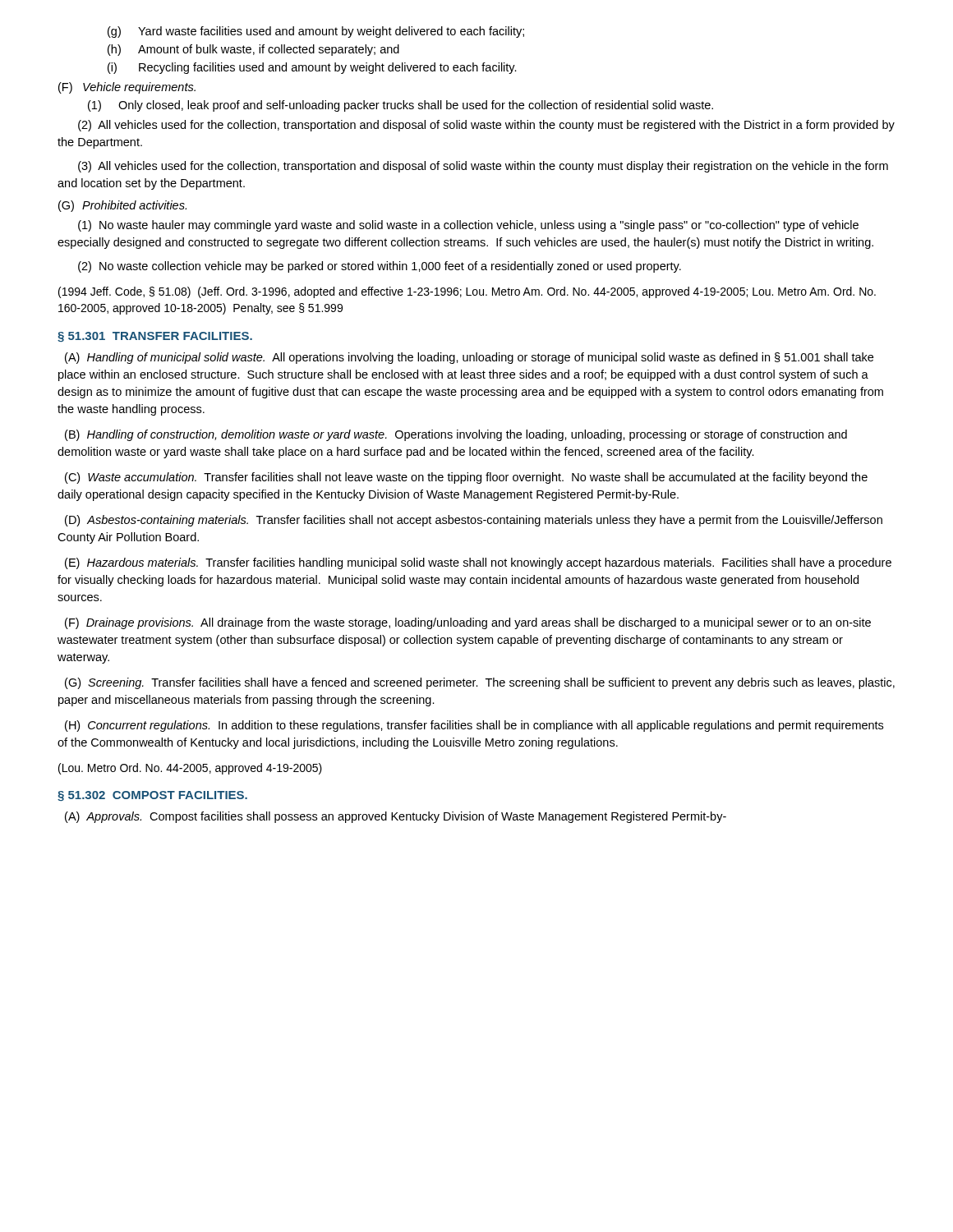Viewport: 953px width, 1232px height.
Task: Select the region starting "(F) Drainage provisions. All drainage"
Action: (x=464, y=640)
